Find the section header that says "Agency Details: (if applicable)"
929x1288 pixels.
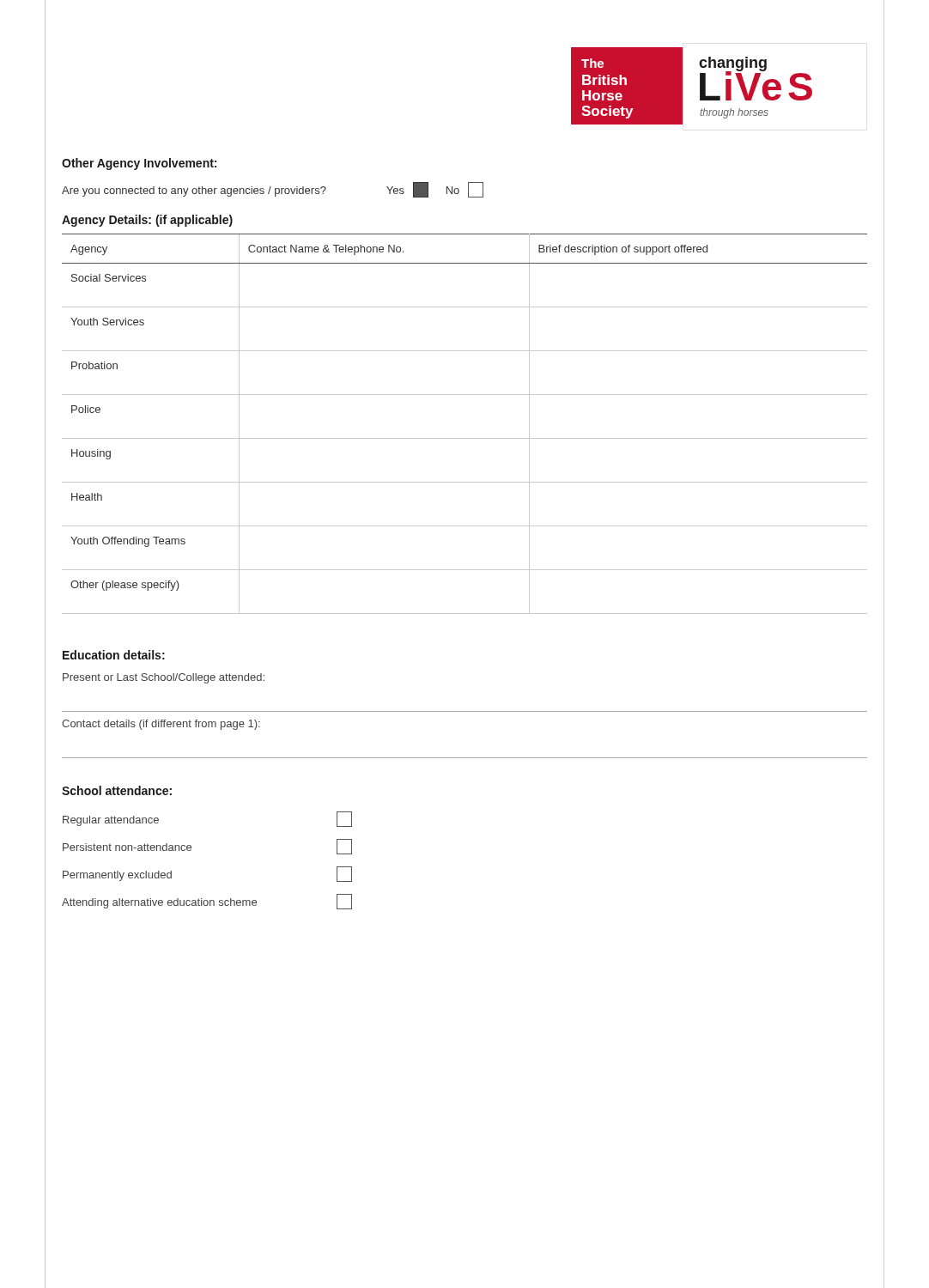pos(147,220)
